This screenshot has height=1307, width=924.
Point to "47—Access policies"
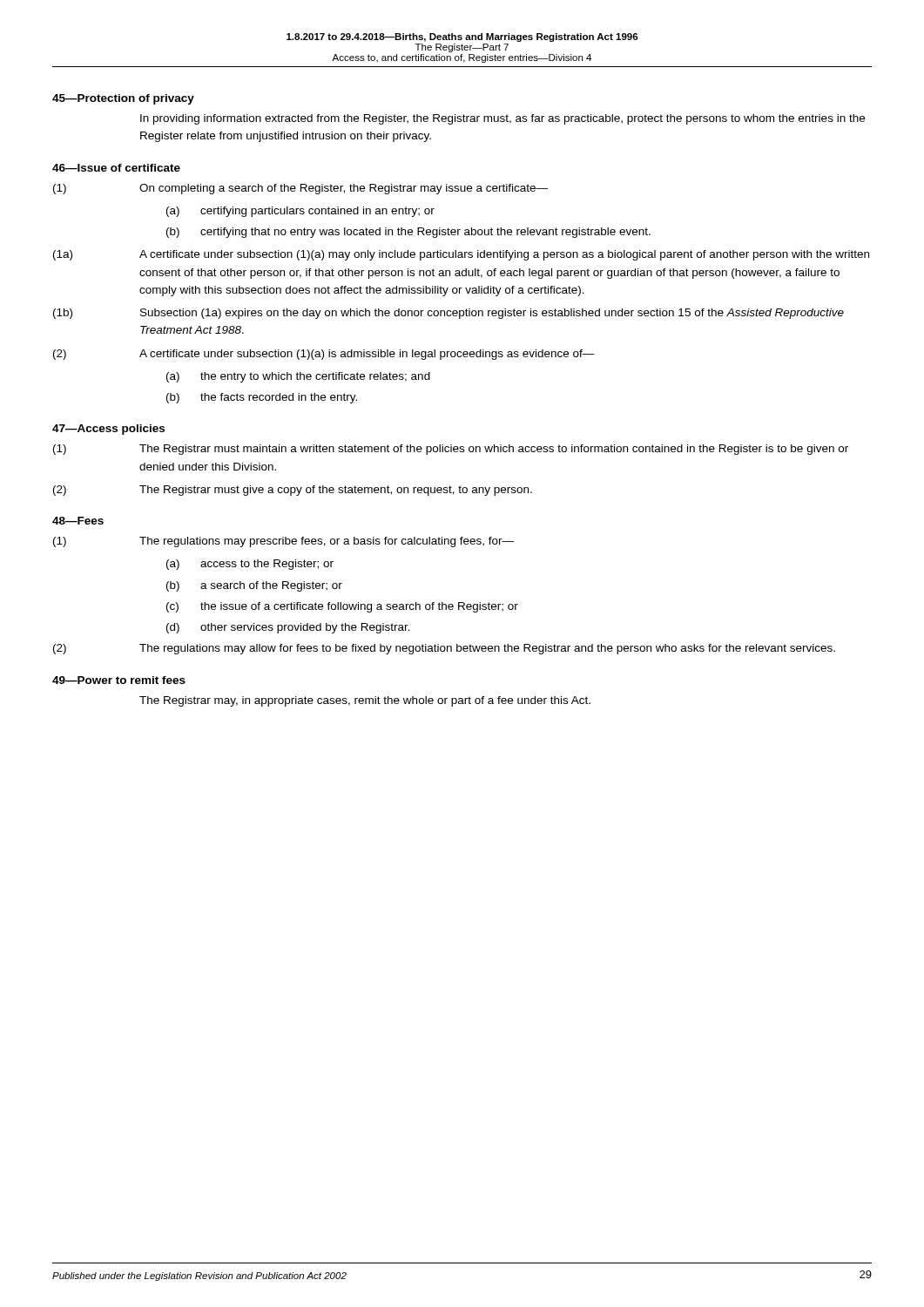pyautogui.click(x=109, y=428)
